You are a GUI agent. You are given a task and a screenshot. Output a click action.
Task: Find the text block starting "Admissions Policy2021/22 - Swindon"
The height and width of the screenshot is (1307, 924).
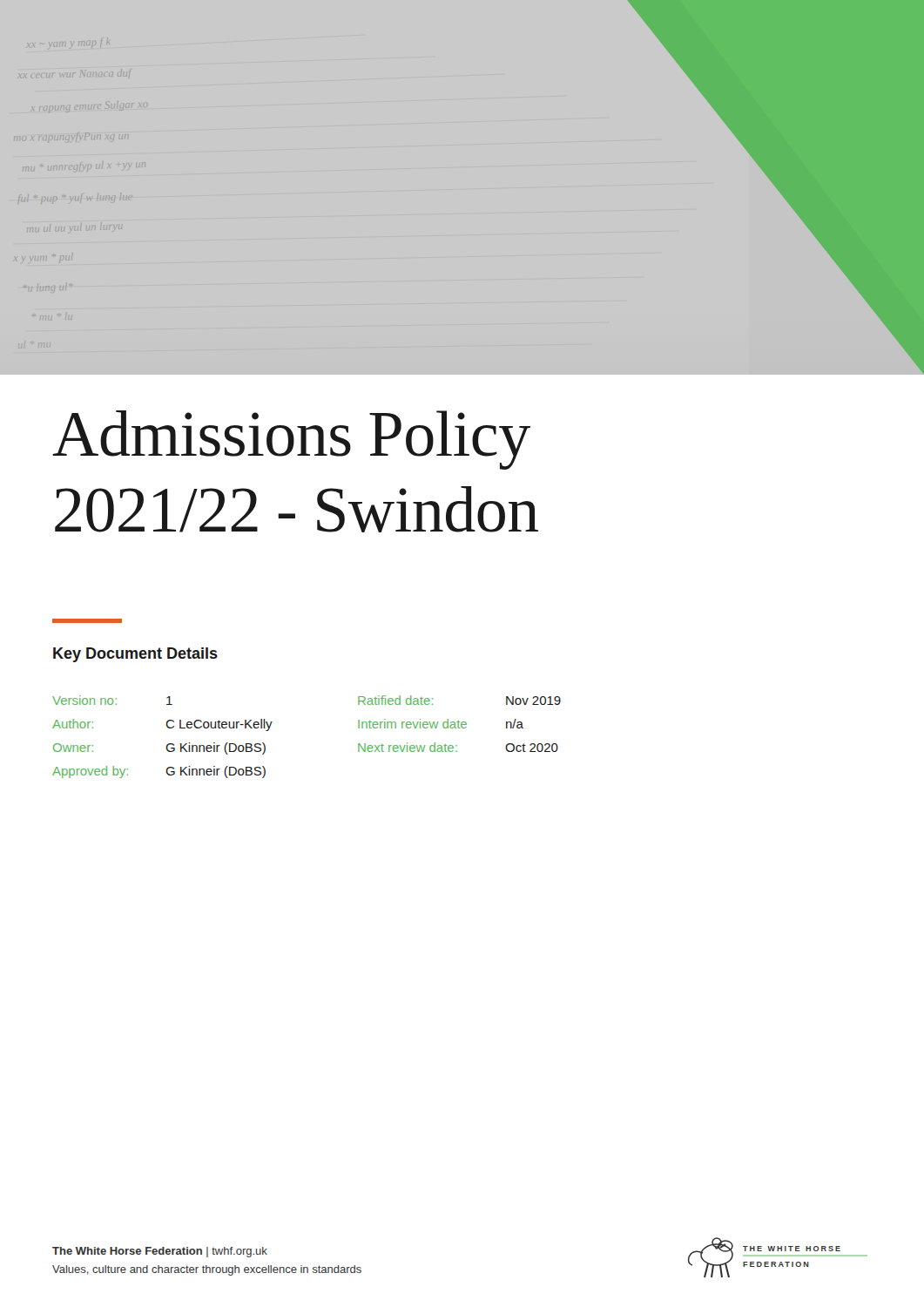point(453,473)
